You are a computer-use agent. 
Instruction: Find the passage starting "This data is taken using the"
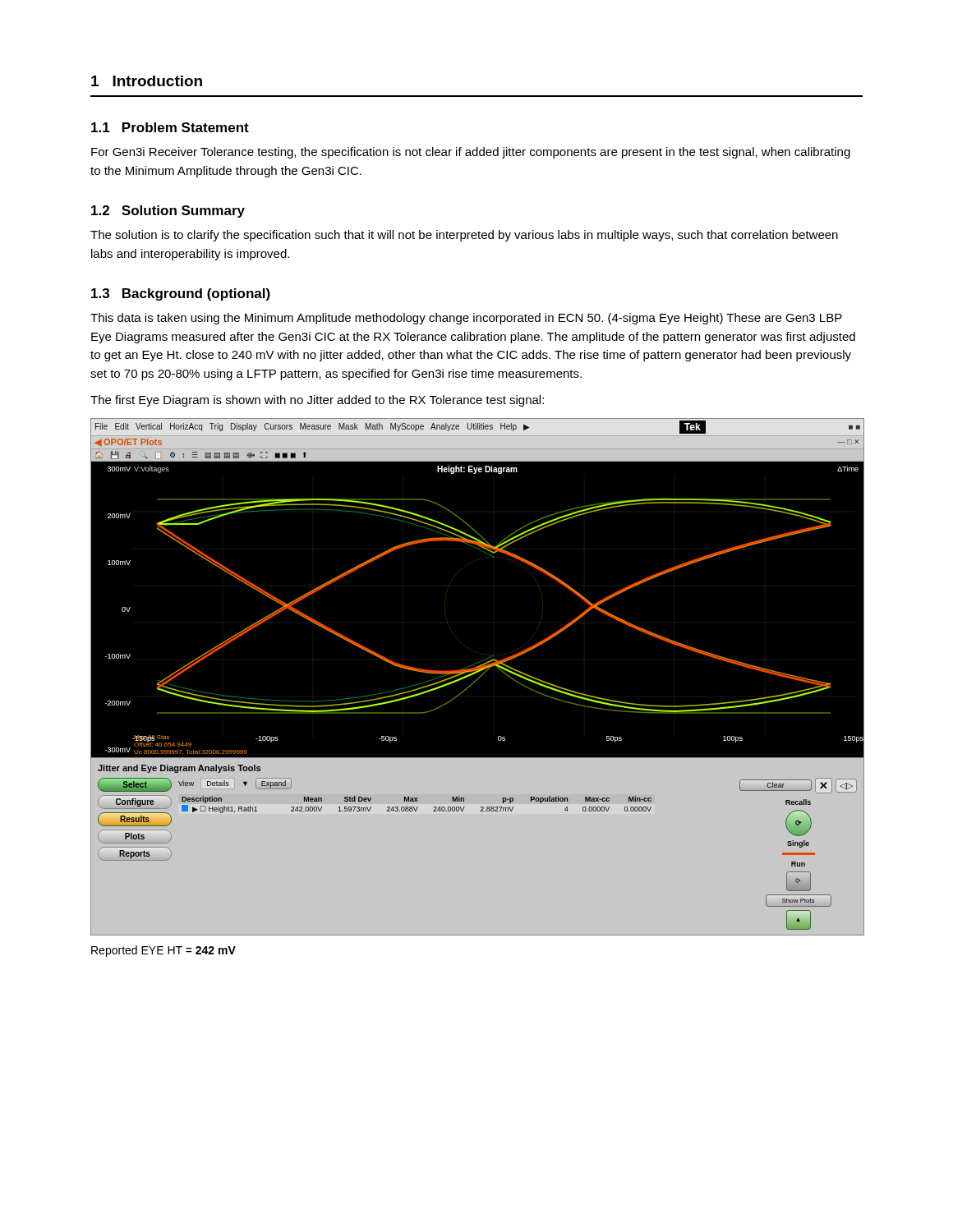473,345
